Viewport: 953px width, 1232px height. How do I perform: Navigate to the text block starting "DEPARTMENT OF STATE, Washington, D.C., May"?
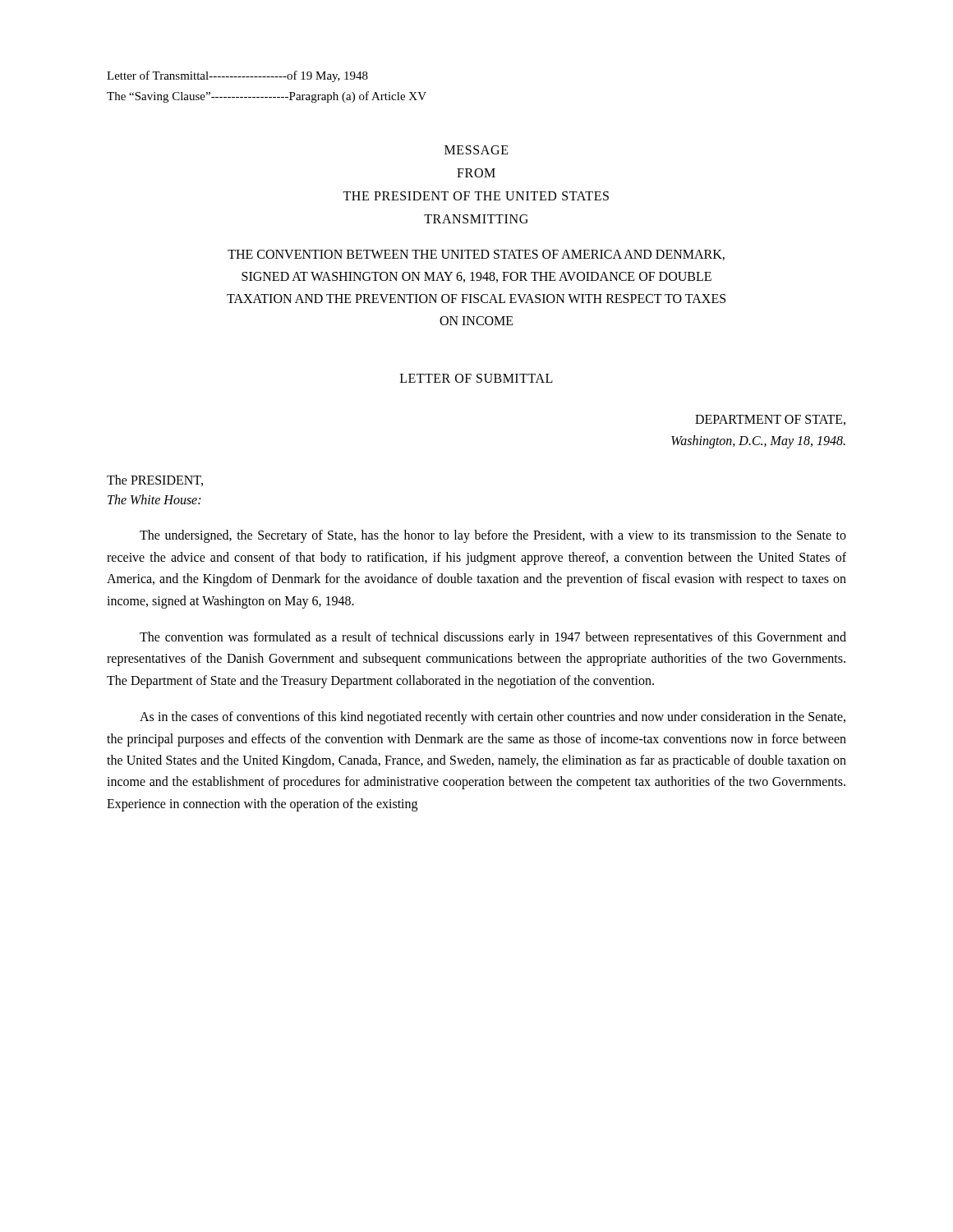758,430
